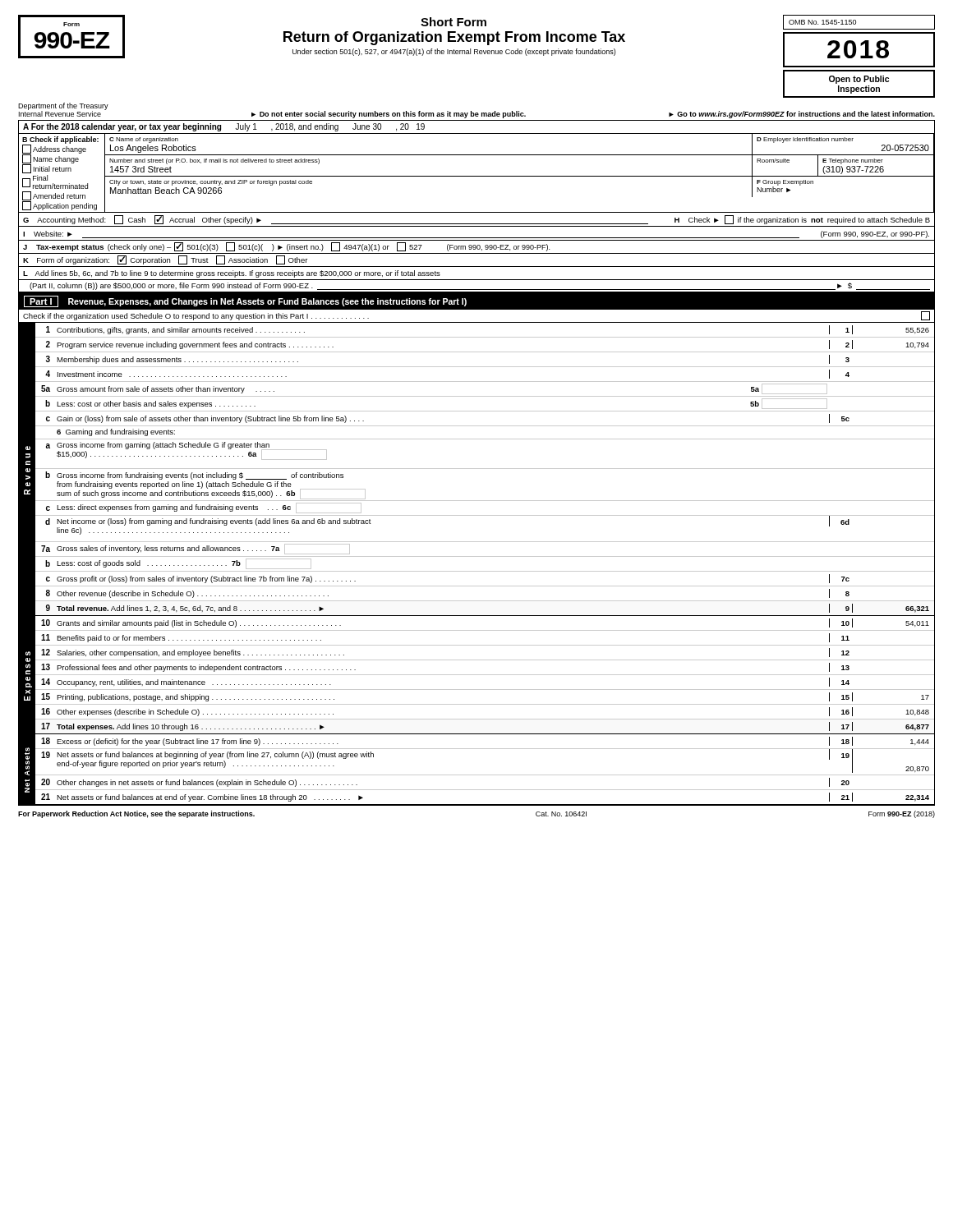Where is the passage that starts "10 Grants and"?
This screenshot has height=1232, width=953.
(485, 623)
